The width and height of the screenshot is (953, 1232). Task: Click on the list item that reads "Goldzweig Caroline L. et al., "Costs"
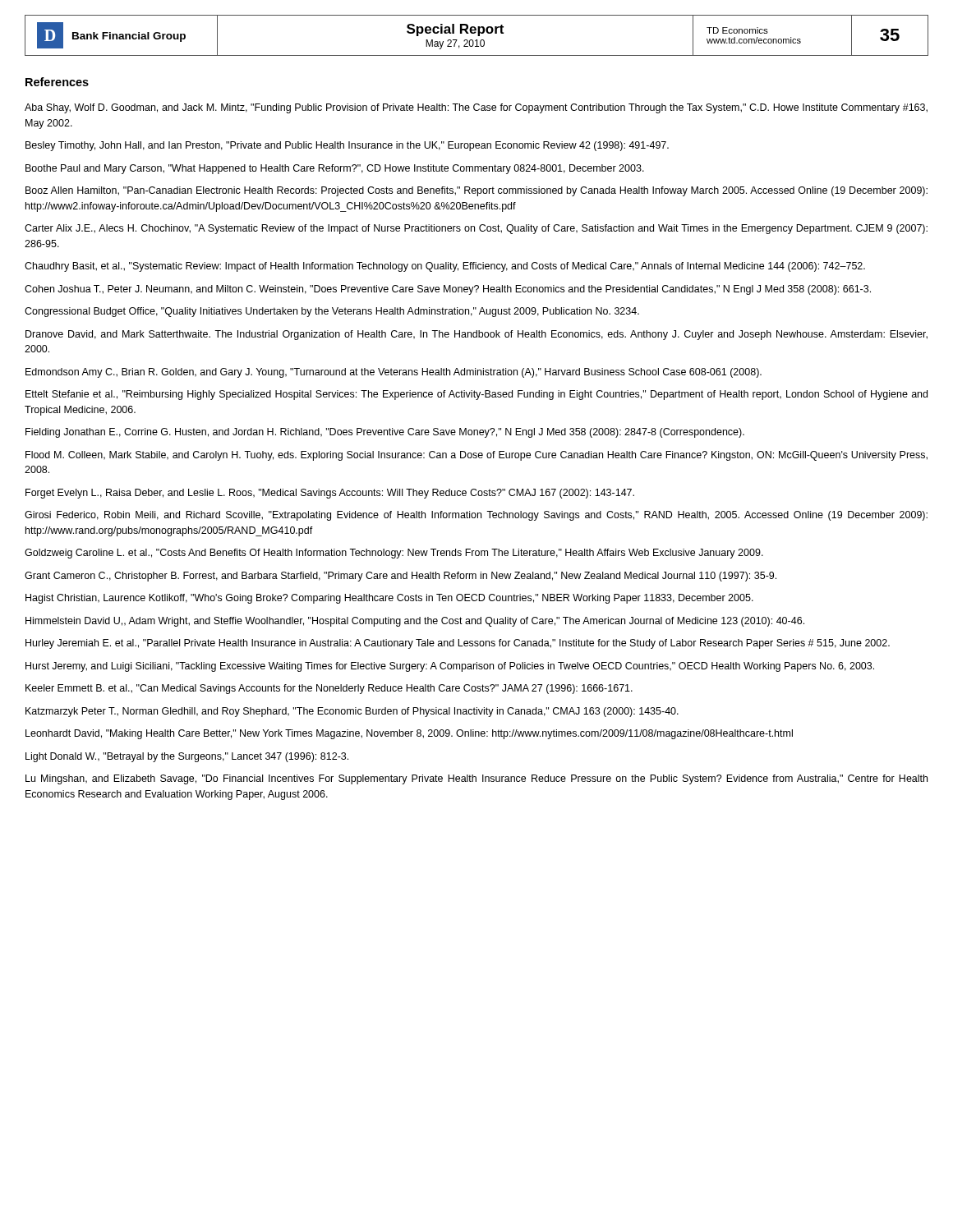[x=394, y=553]
